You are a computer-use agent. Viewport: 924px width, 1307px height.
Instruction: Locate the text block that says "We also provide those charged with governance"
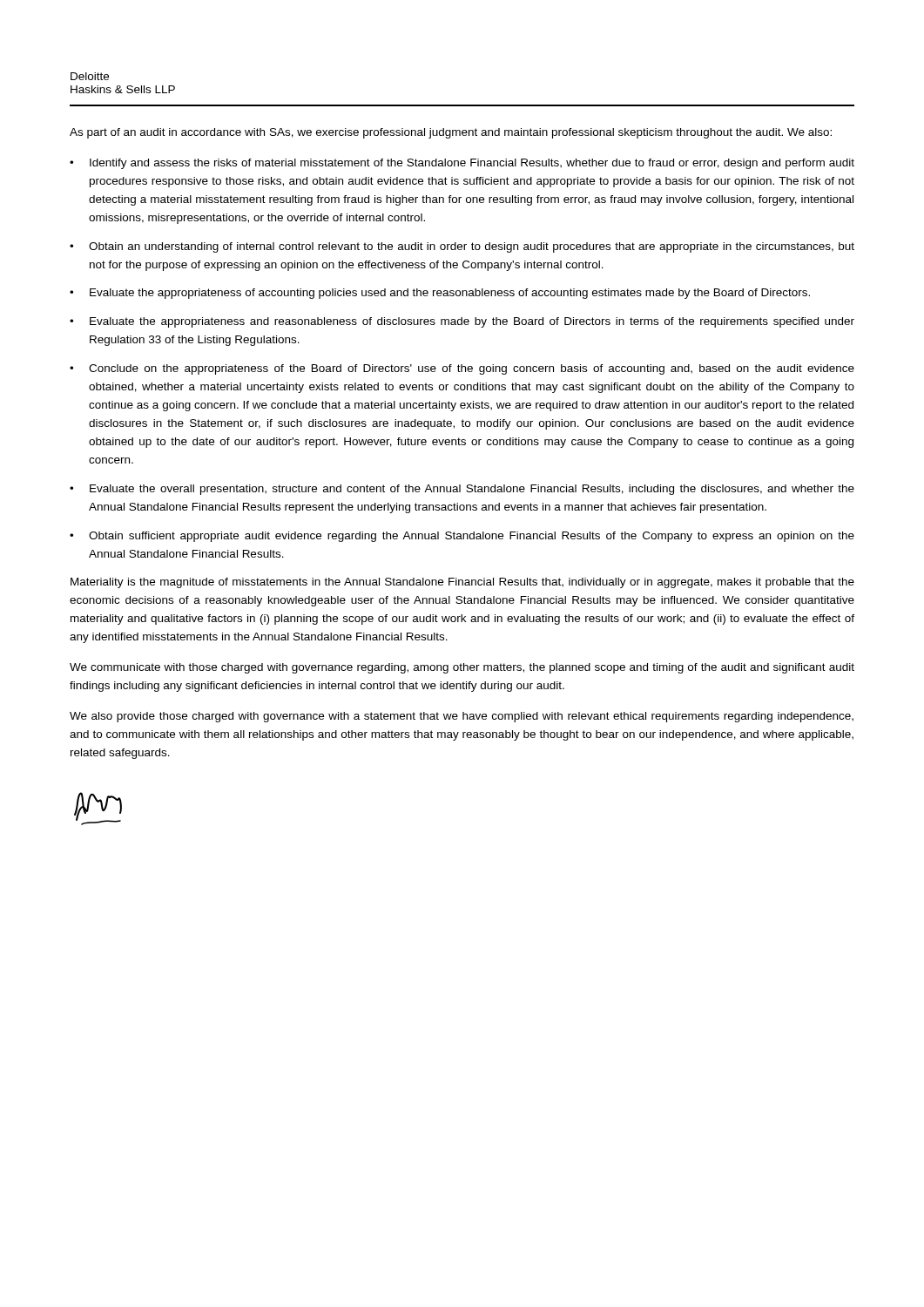pyautogui.click(x=462, y=734)
